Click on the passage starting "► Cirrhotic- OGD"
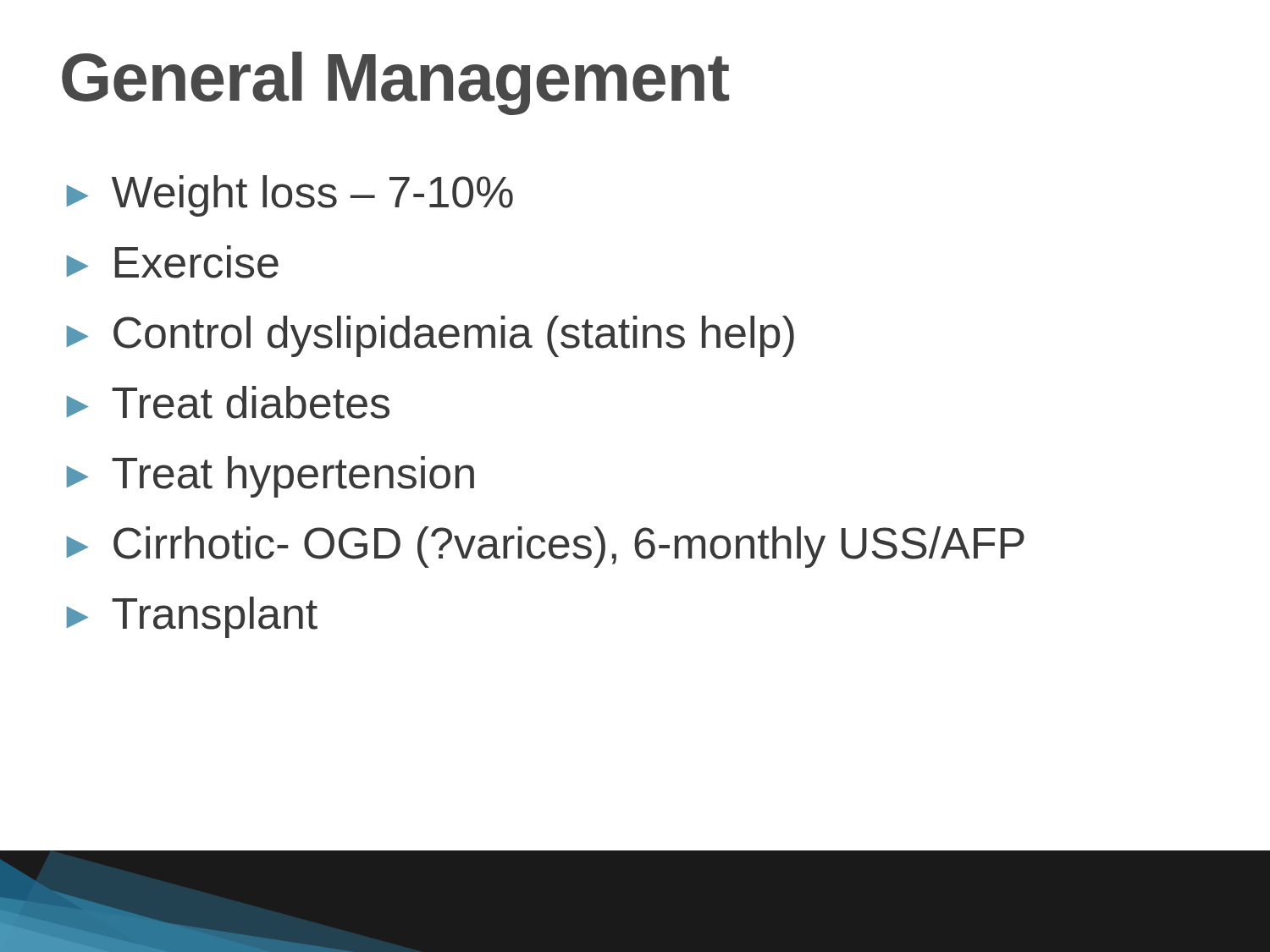This screenshot has height=952, width=1270. pyautogui.click(x=543, y=544)
